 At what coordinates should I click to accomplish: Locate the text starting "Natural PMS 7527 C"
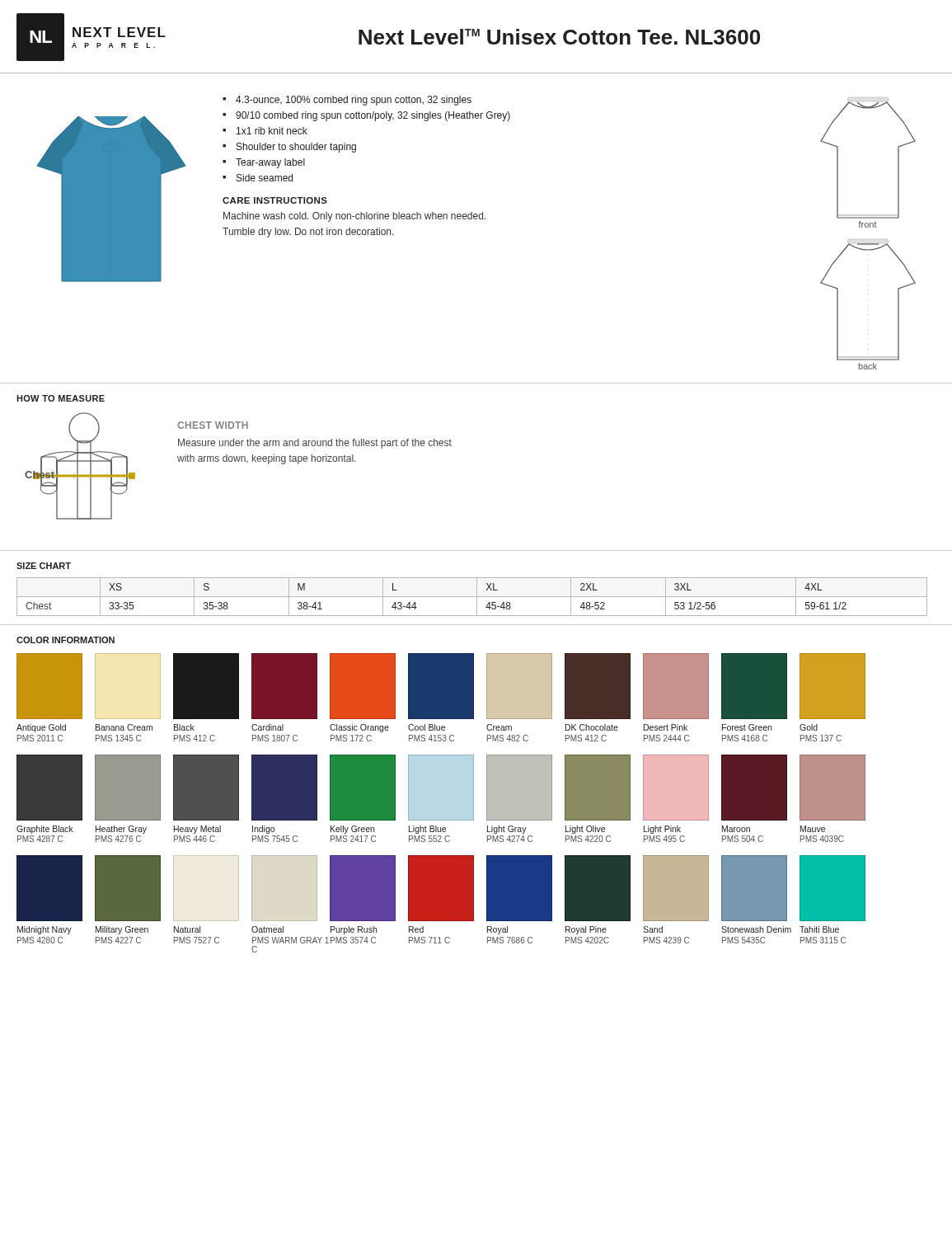click(x=187, y=929)
